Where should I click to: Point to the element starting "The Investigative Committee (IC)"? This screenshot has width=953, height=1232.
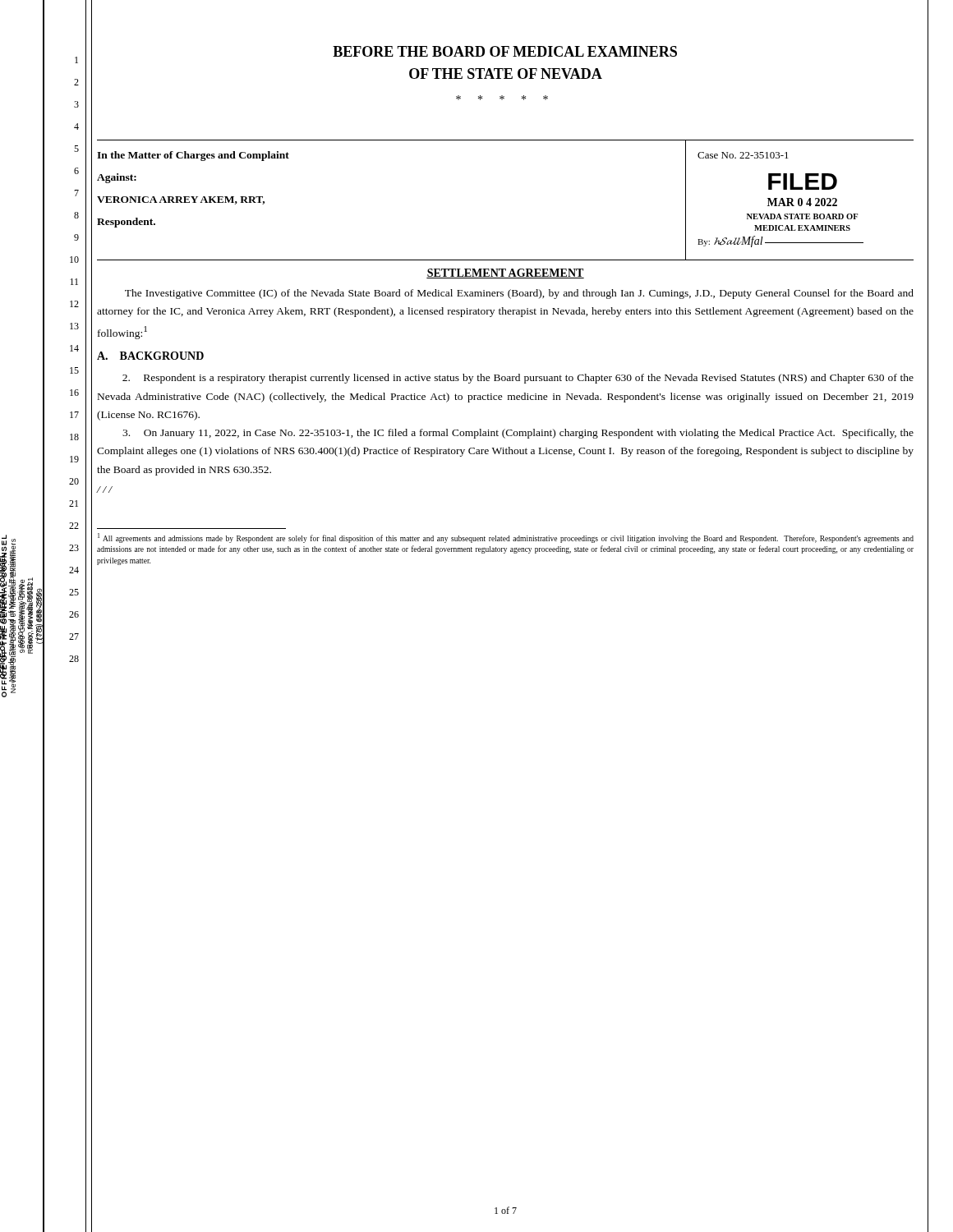(x=505, y=313)
